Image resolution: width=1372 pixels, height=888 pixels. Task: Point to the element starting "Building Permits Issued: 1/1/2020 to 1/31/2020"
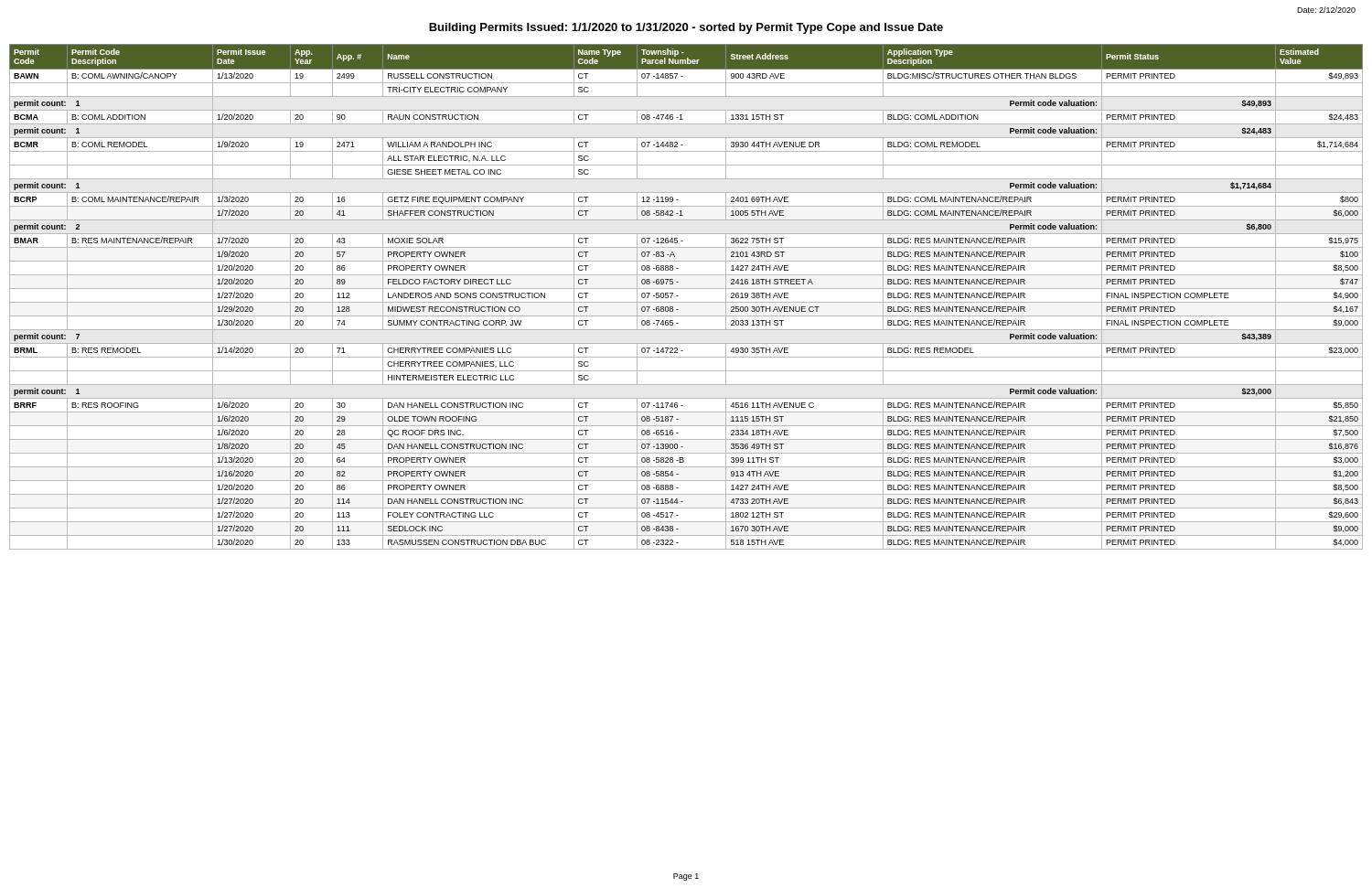point(686,27)
